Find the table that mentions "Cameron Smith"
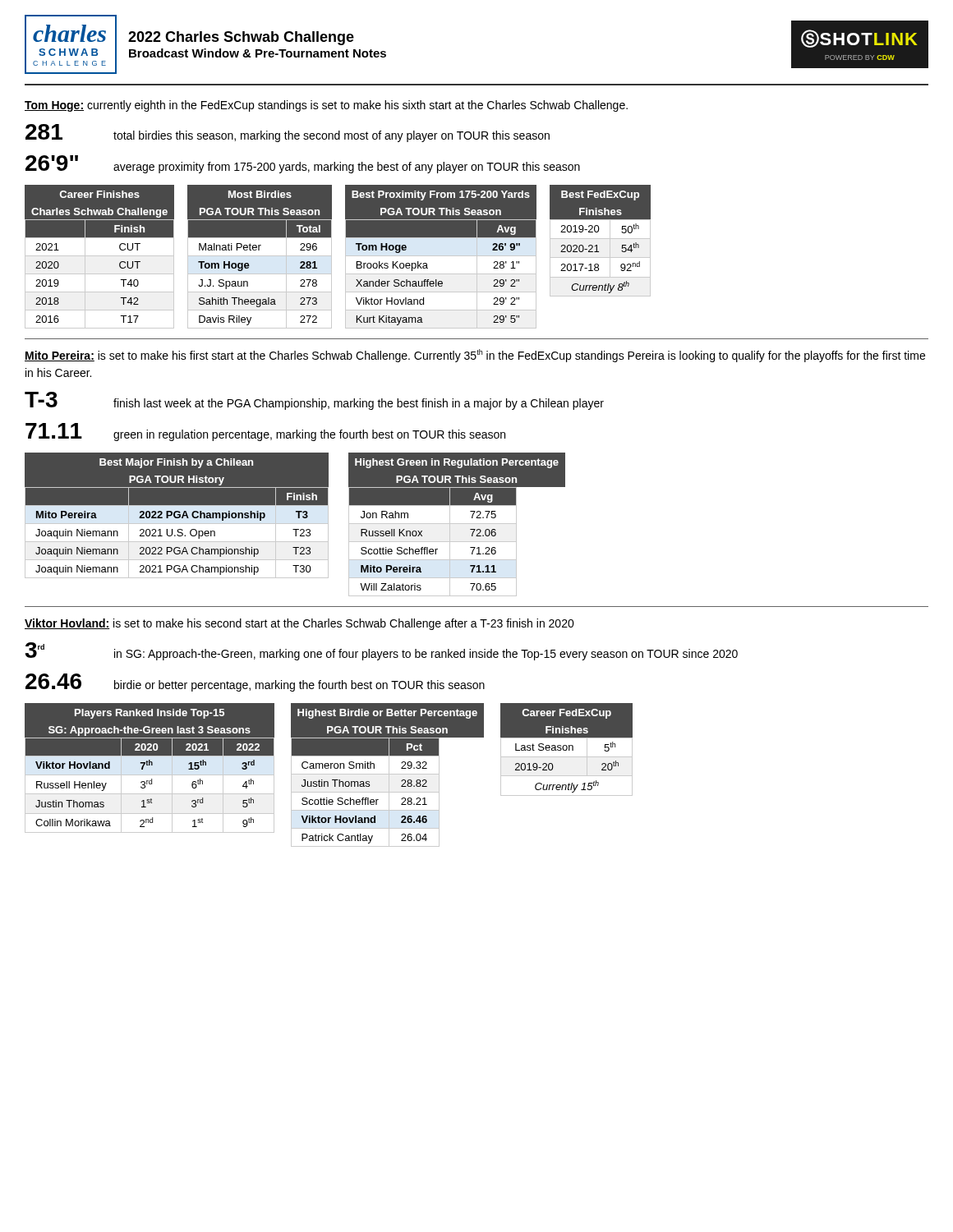 (387, 775)
